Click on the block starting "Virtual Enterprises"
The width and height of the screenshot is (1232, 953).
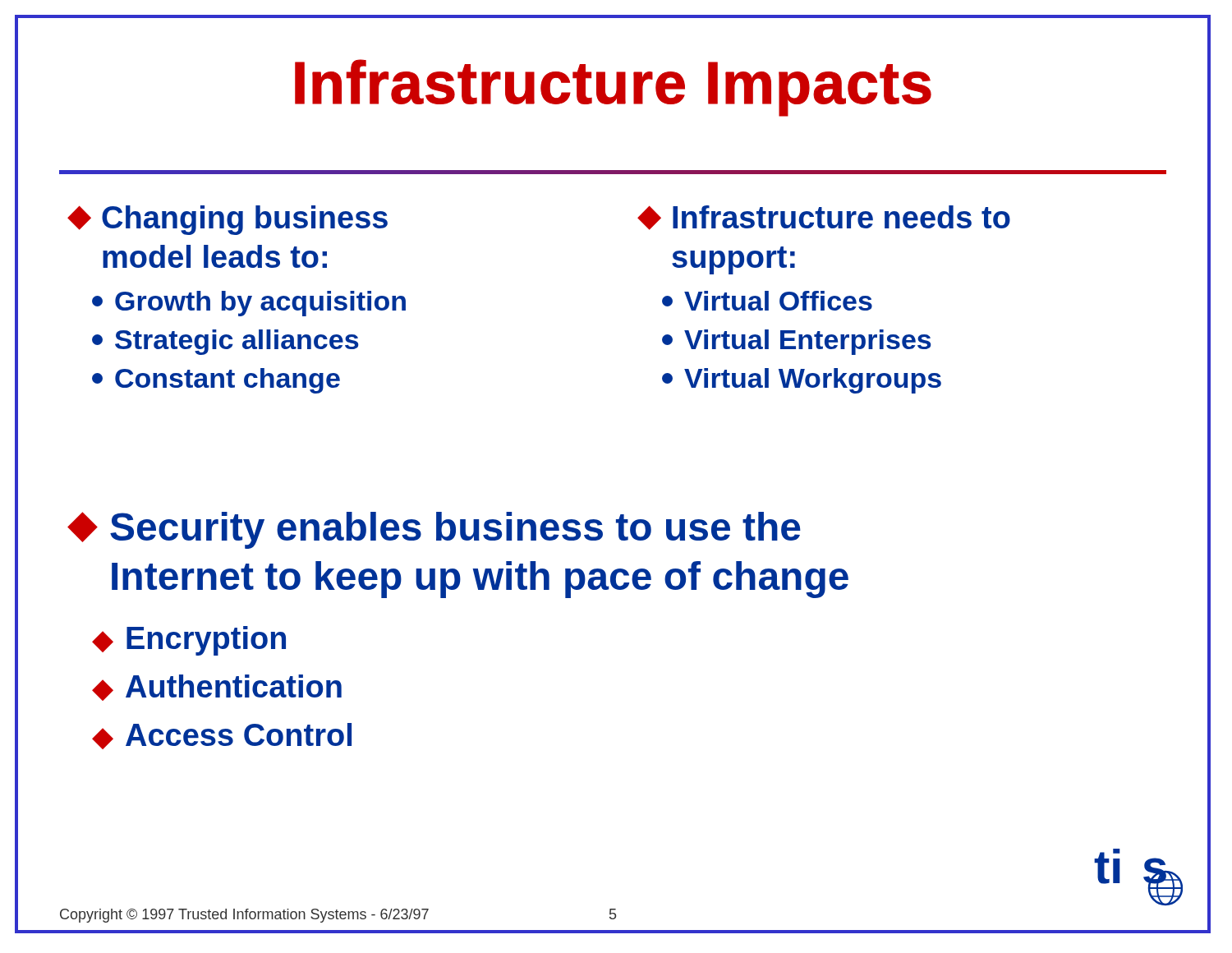click(x=797, y=339)
